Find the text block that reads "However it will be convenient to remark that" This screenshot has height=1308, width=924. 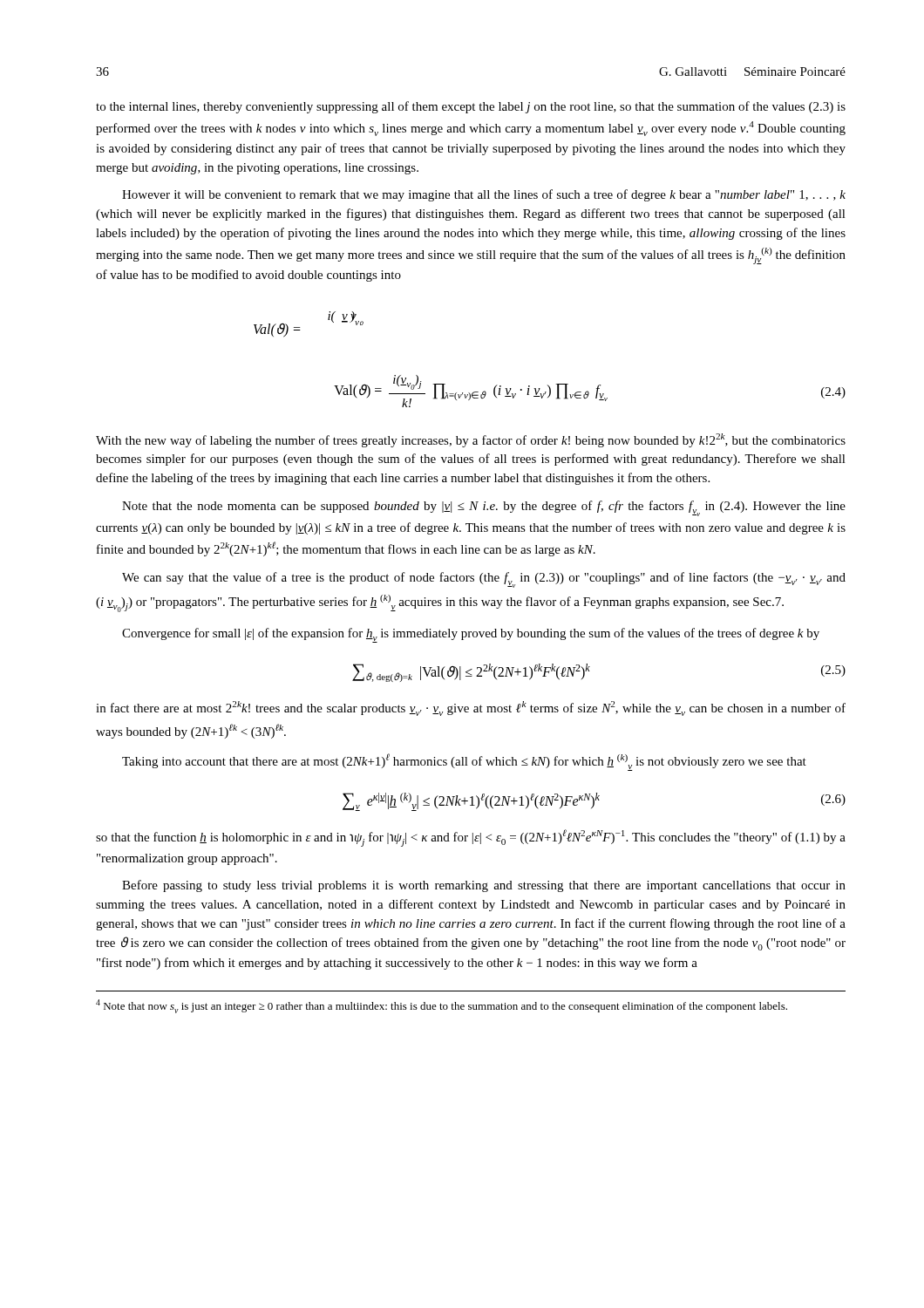[x=471, y=235]
